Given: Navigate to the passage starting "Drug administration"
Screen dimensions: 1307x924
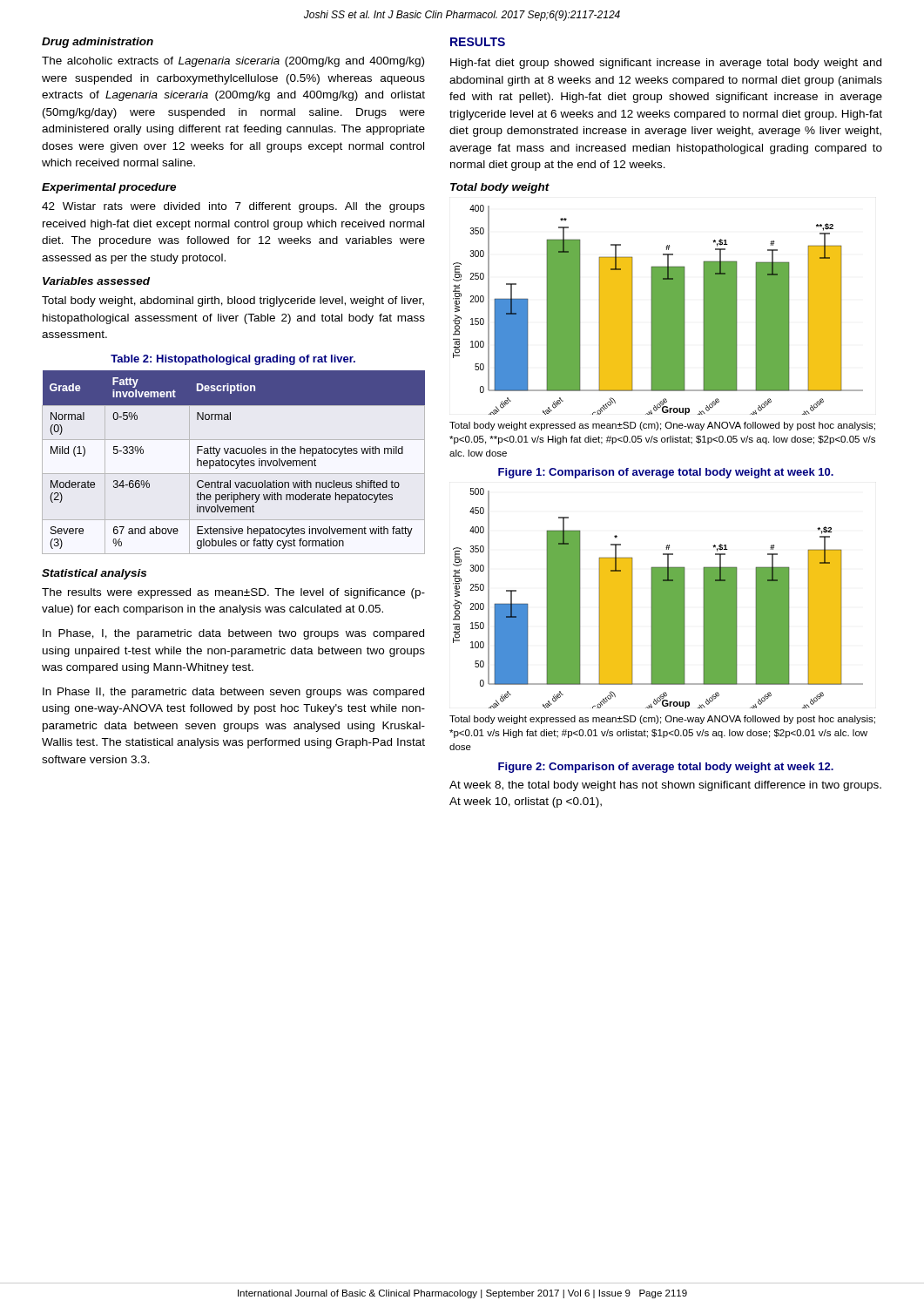Looking at the screenshot, I should 98,41.
